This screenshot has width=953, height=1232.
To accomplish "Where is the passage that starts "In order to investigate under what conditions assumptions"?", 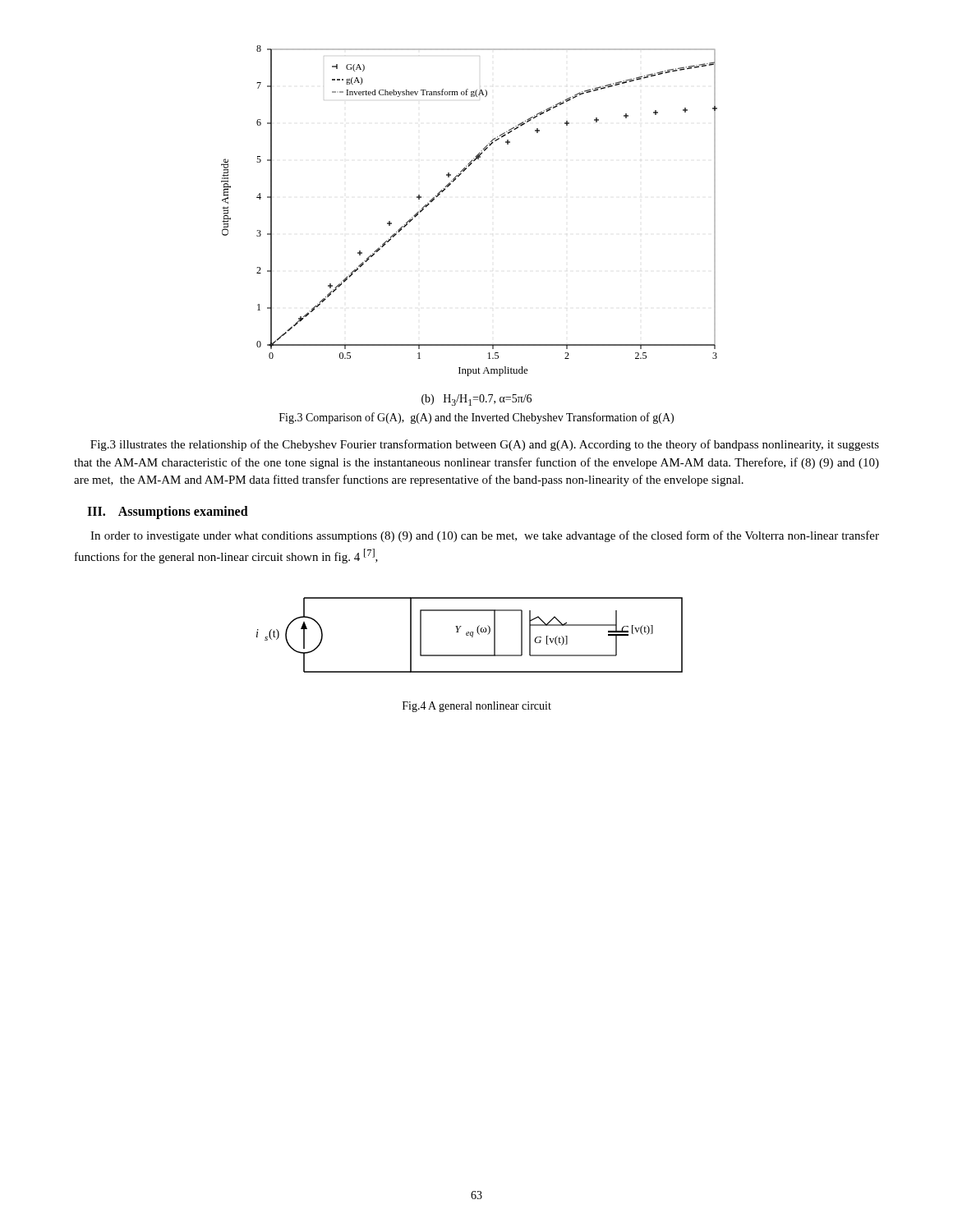I will [x=476, y=546].
